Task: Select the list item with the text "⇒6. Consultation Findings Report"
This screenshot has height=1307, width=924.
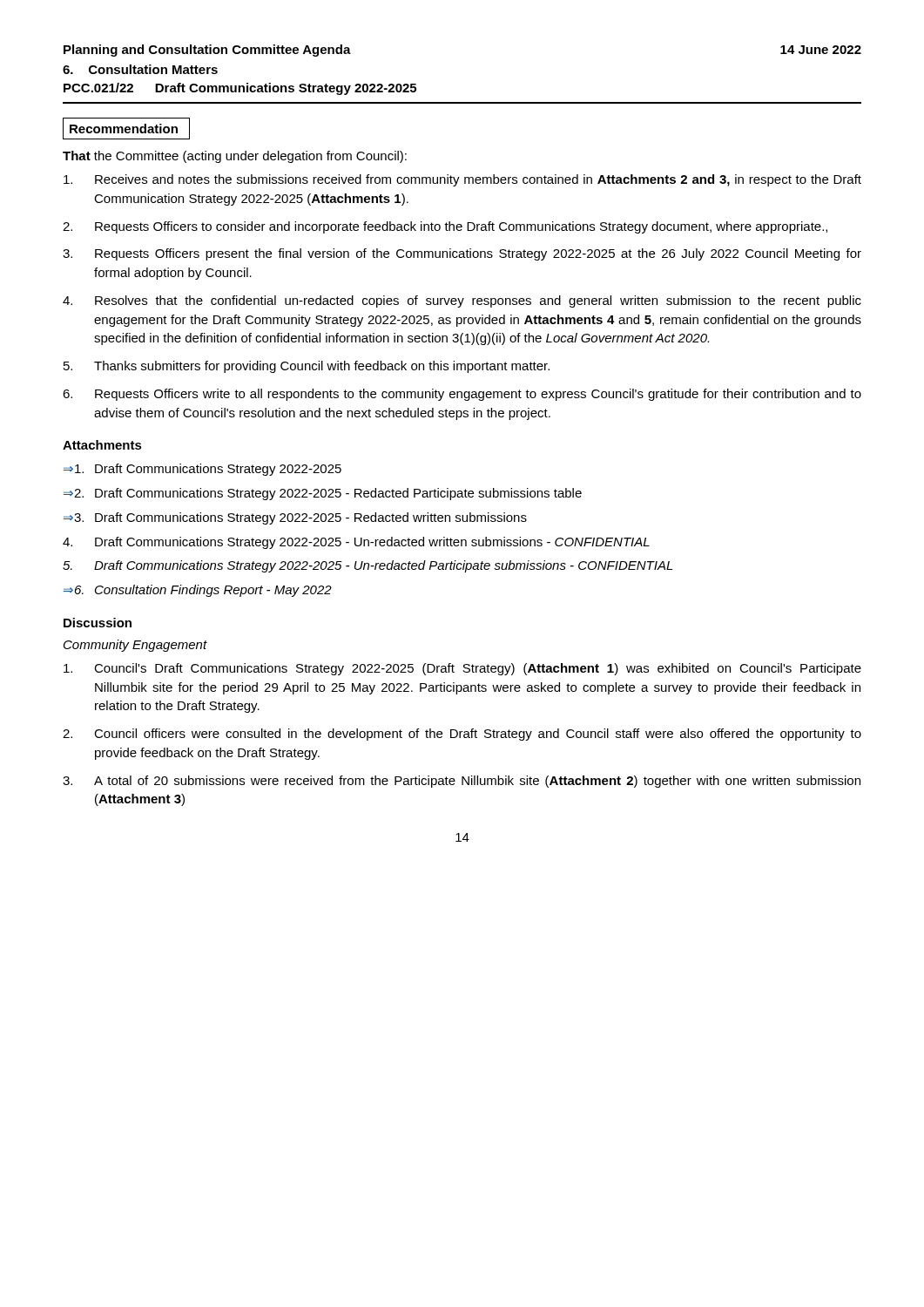Action: [x=198, y=591]
